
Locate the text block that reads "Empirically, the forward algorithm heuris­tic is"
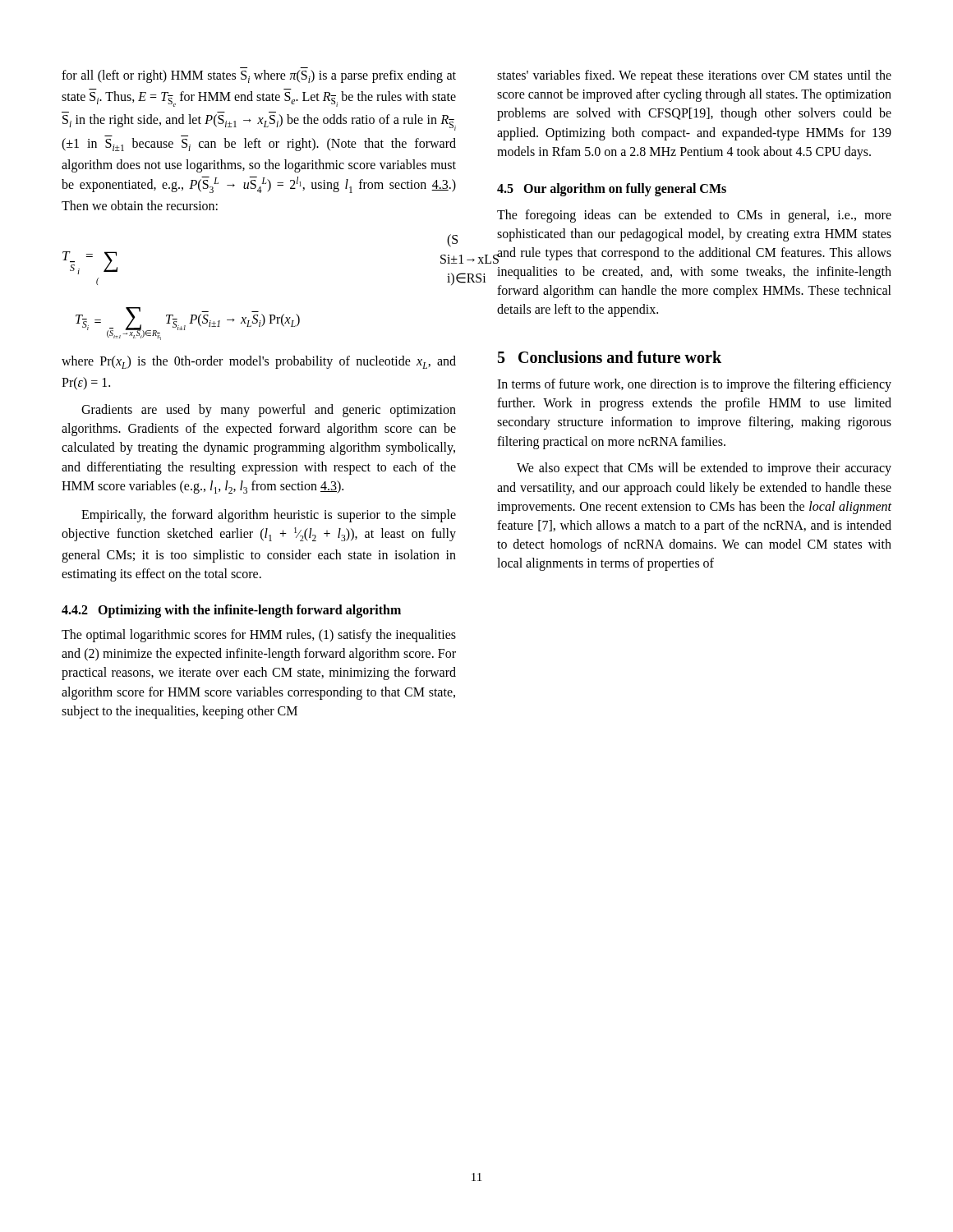[x=259, y=544]
